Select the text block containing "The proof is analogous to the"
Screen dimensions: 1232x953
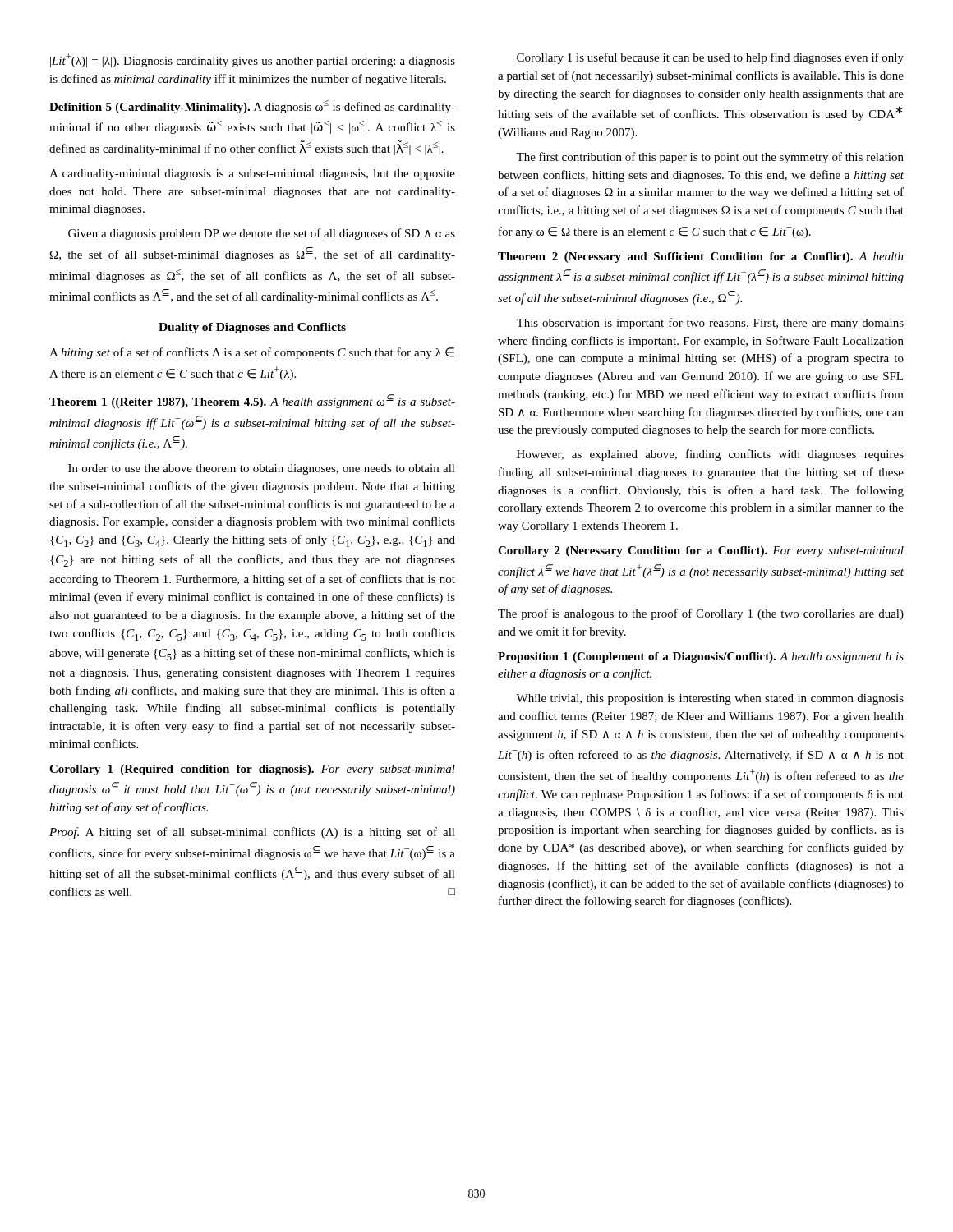[701, 623]
